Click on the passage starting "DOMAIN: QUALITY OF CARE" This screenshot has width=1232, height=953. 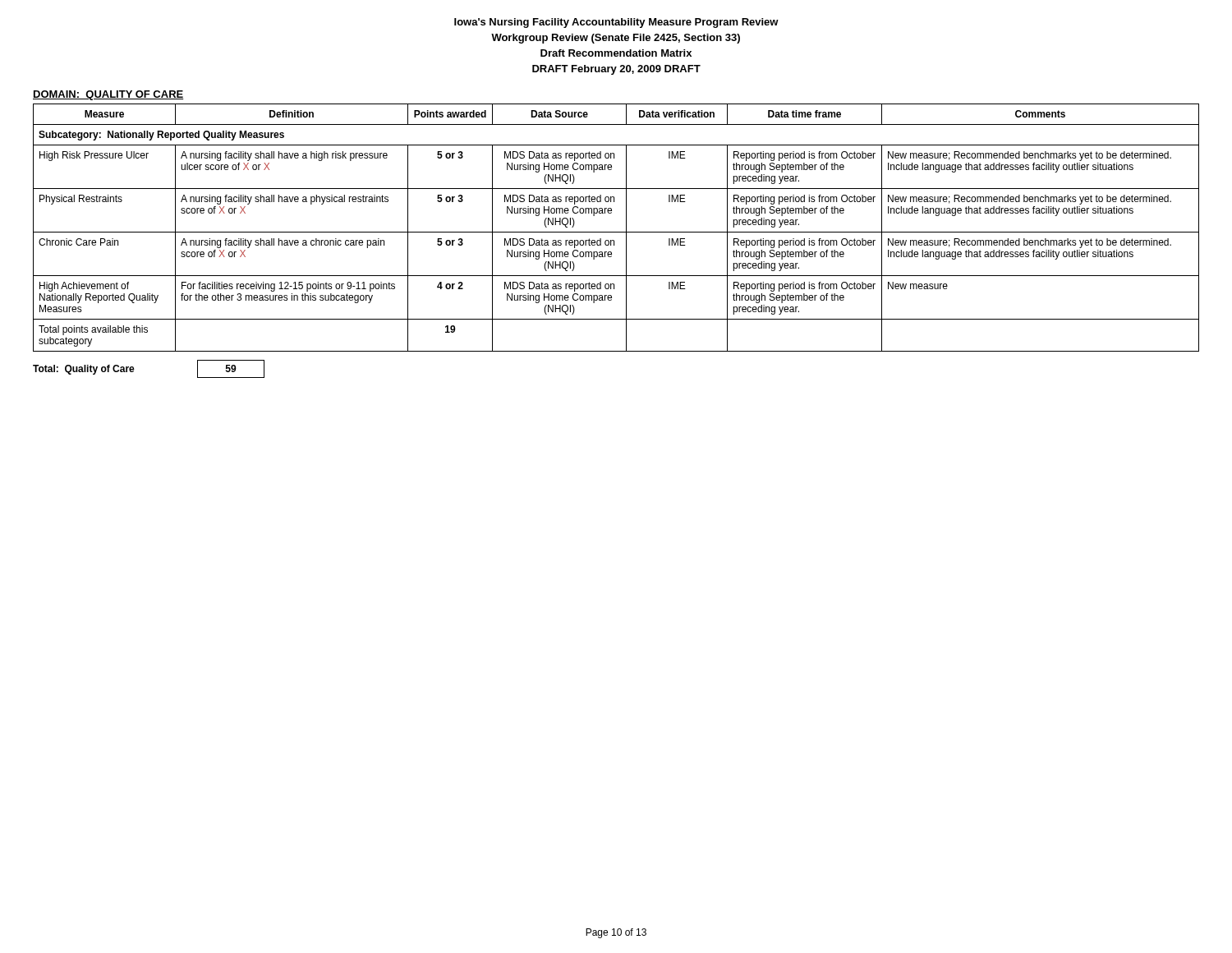108,94
